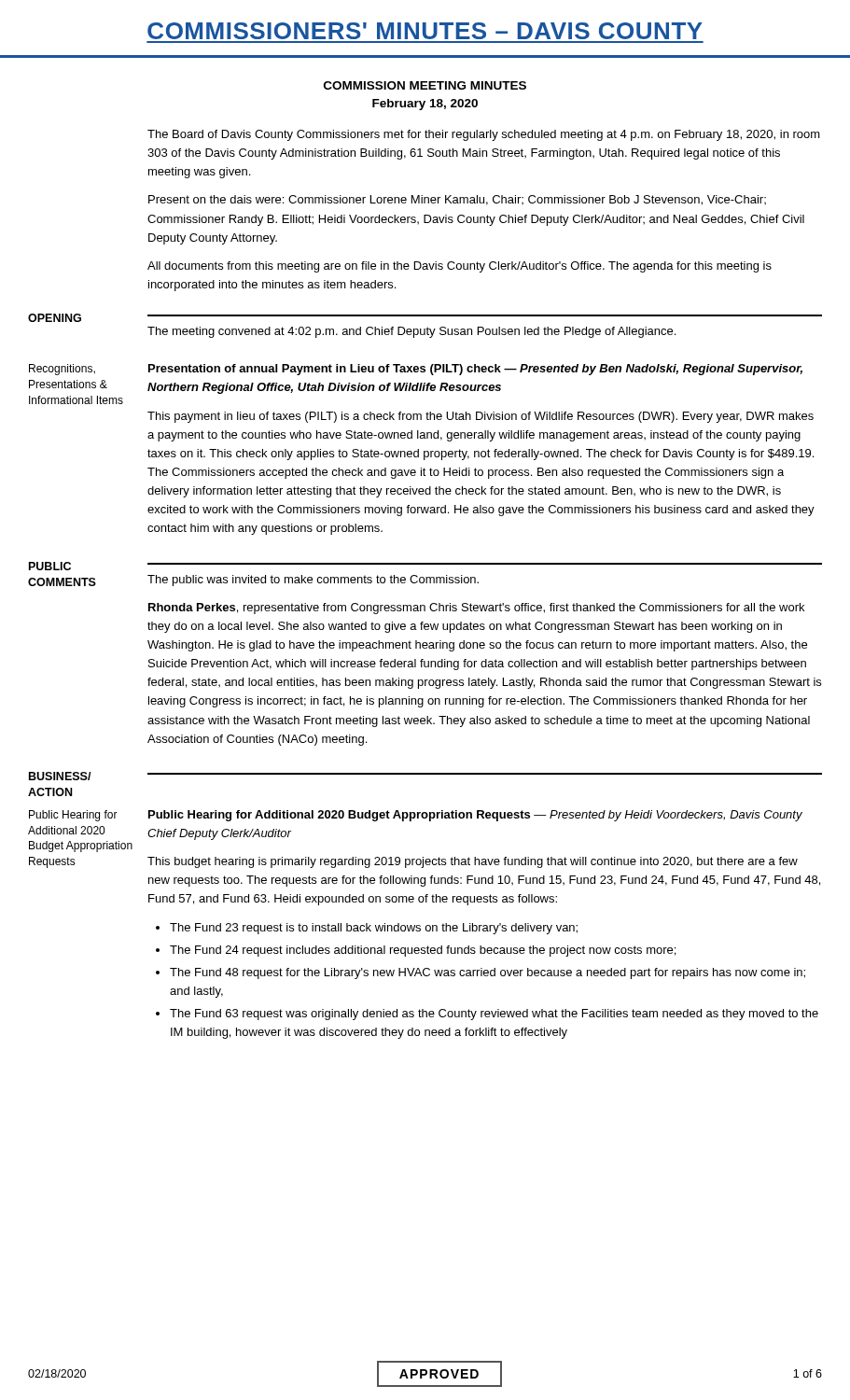
Task: Point to the block beginning "Rhonda Perkes, representative from Congressman Chris Stewart's"
Action: tap(485, 673)
